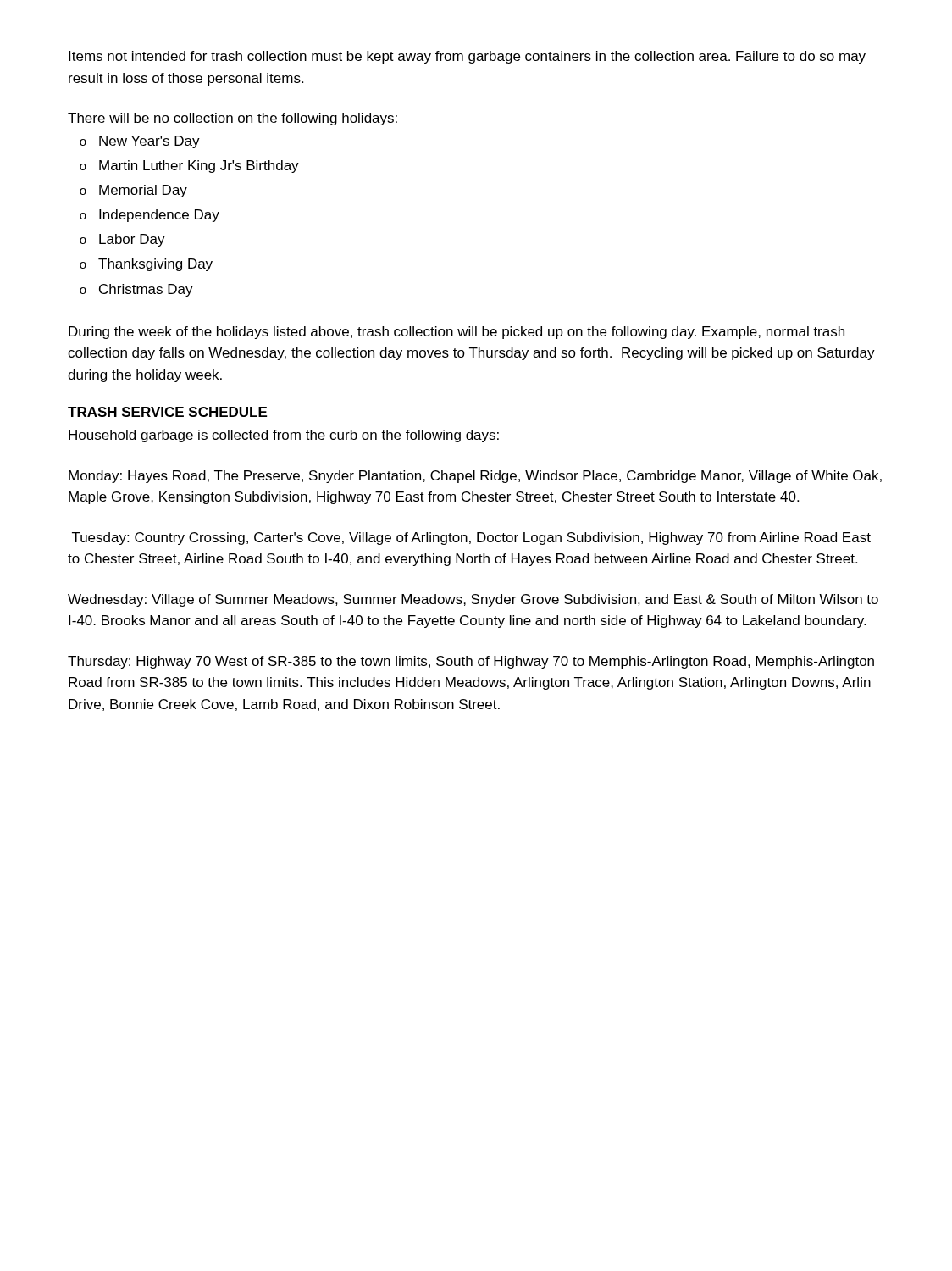Point to the block beginning "Tuesday: Country Crossing, Carter's Cove, Village of Arlington,"
This screenshot has width=952, height=1271.
[x=469, y=548]
